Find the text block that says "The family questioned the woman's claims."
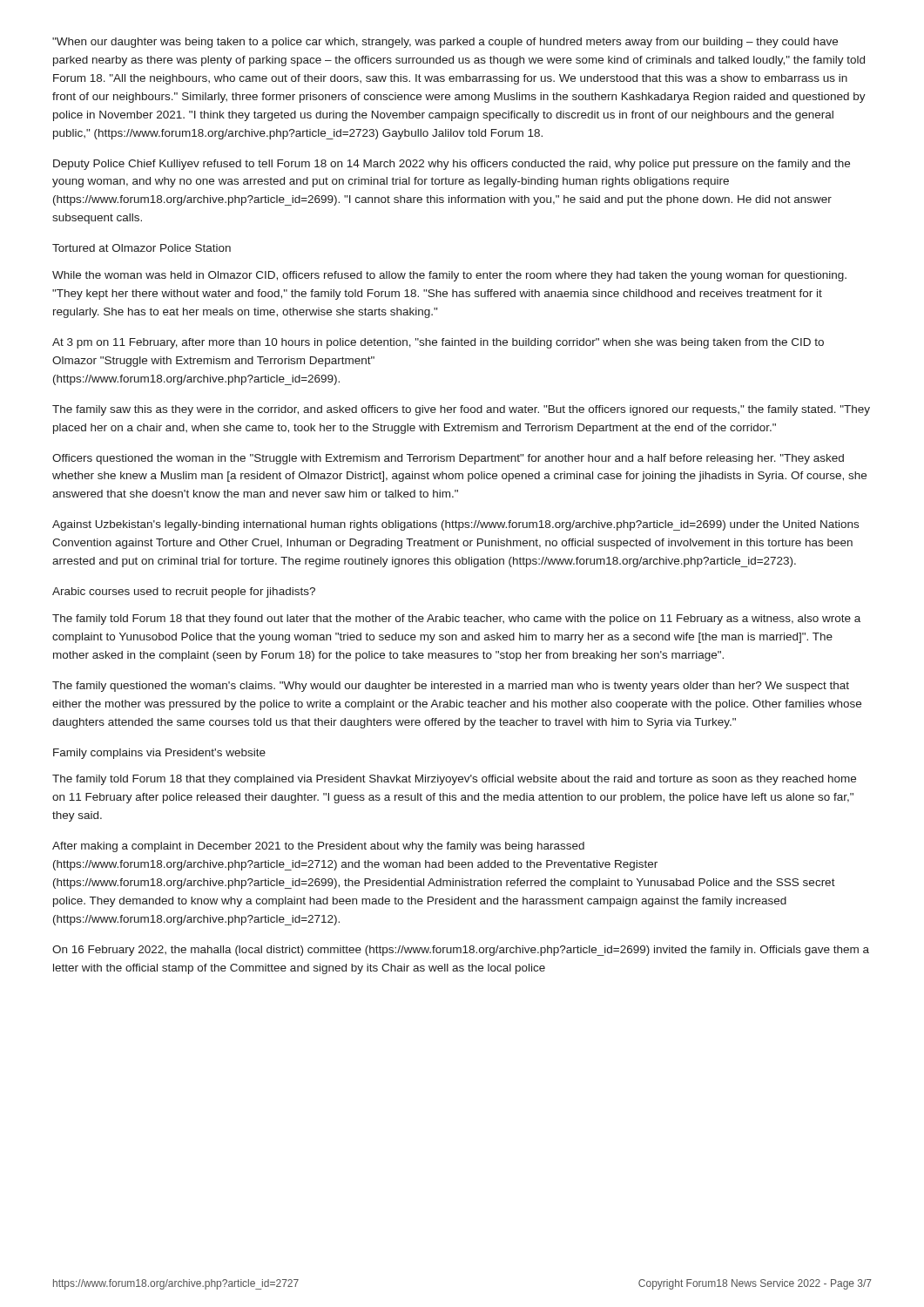This screenshot has height=1307, width=924. pos(457,703)
